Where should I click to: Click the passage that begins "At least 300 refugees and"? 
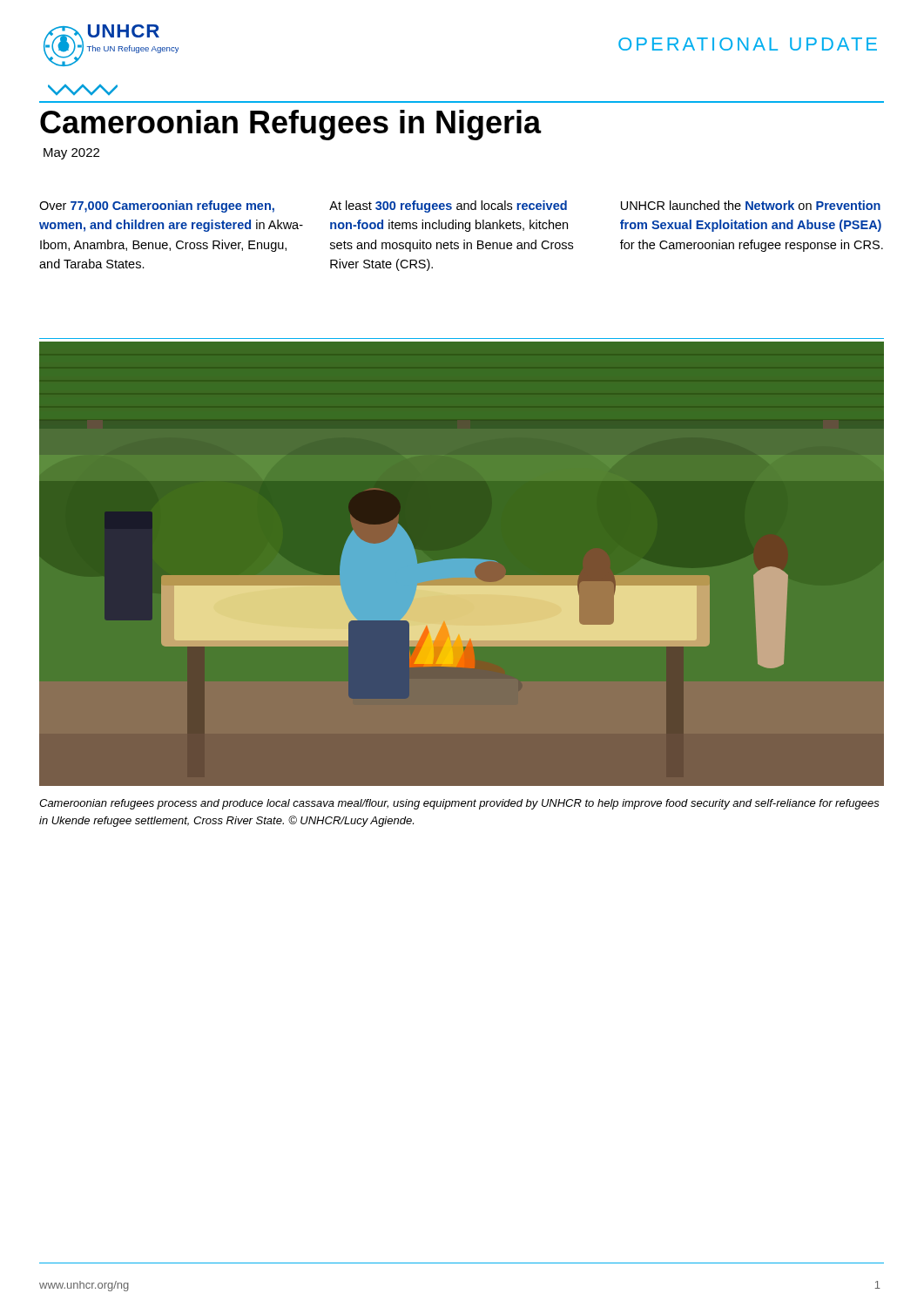pos(452,235)
